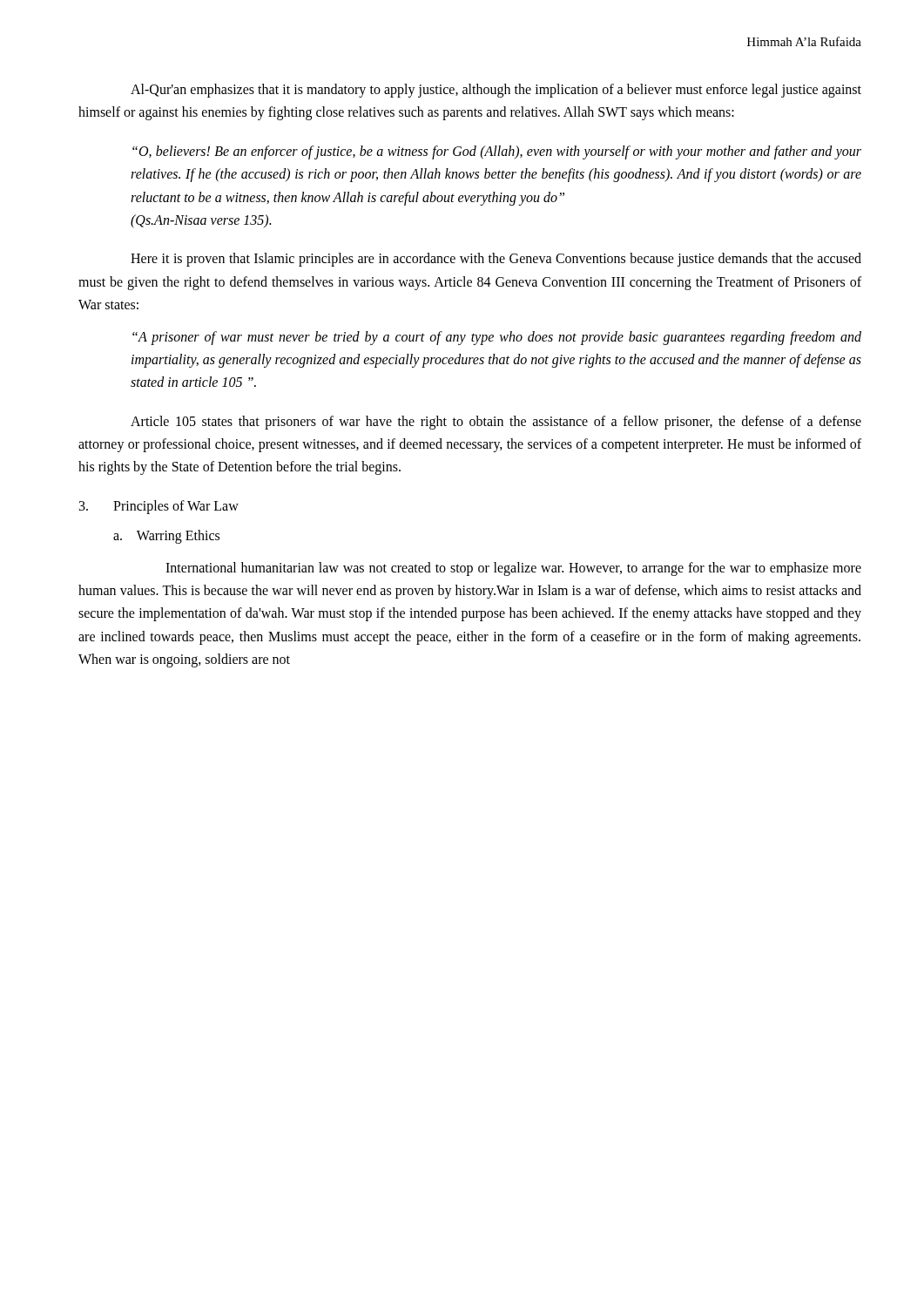Where does it say "a. Warring Ethics"?

167,536
